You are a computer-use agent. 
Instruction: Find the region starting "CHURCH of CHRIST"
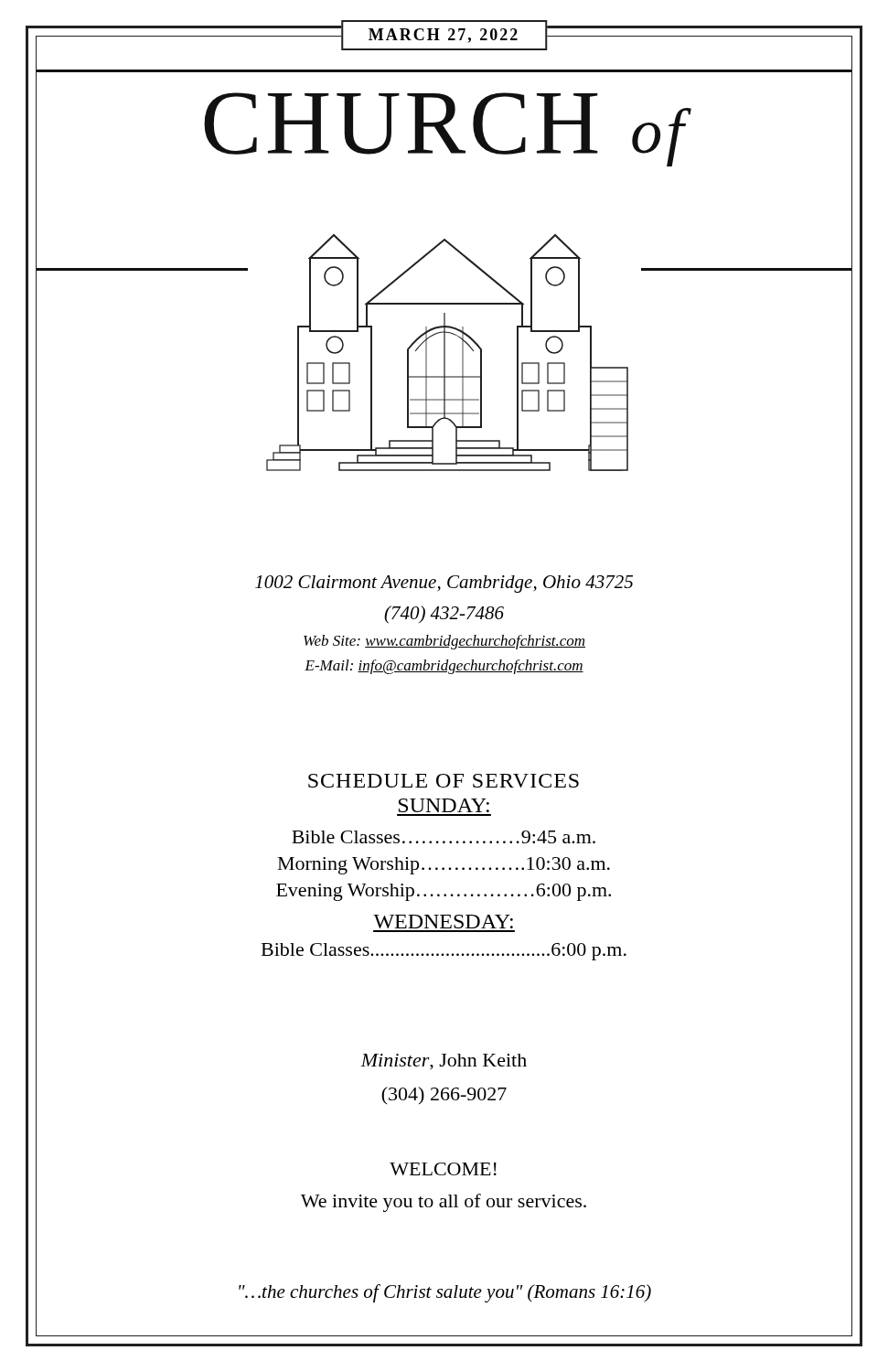tap(444, 170)
